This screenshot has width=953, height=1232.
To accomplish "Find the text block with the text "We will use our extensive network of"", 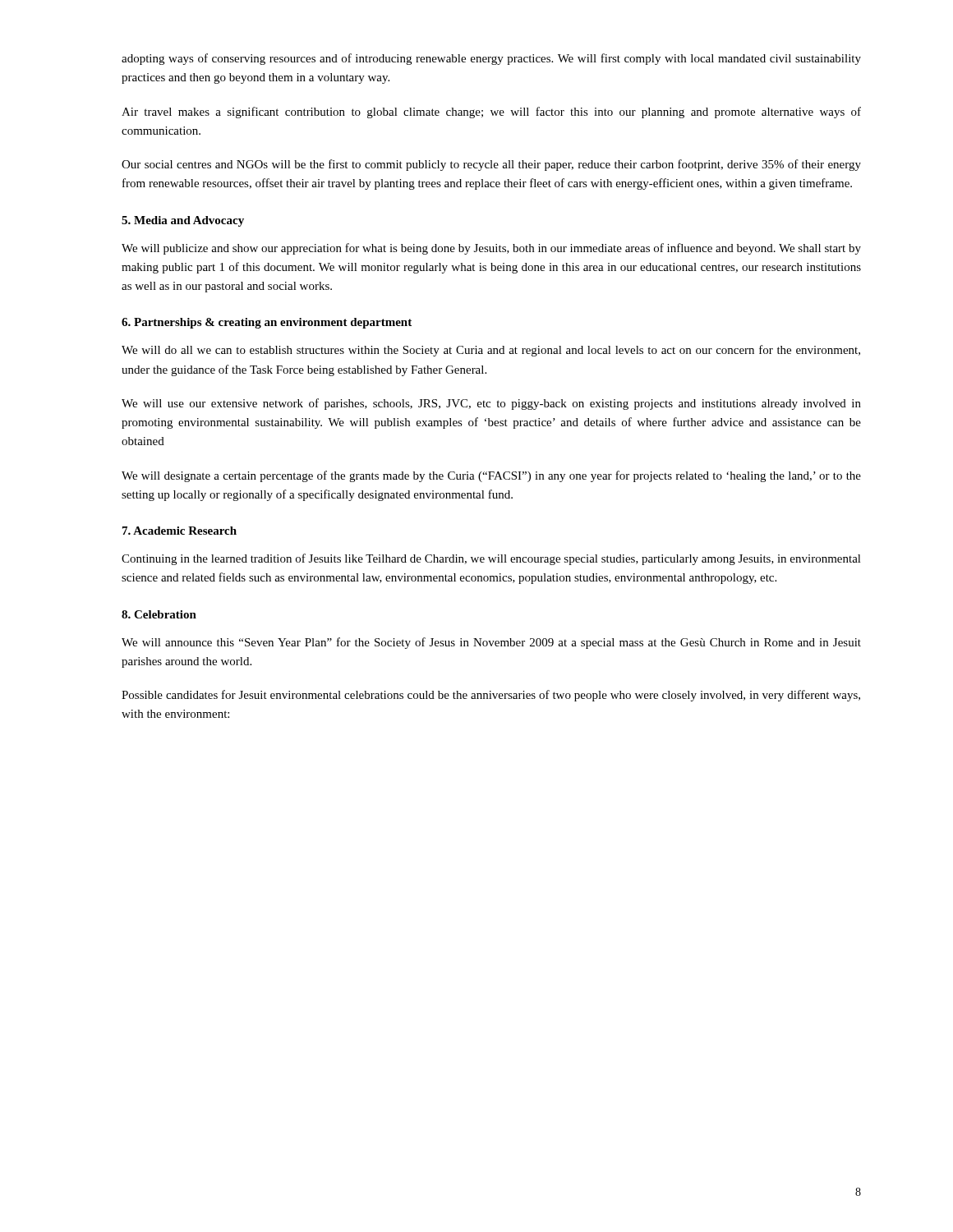I will pos(491,422).
